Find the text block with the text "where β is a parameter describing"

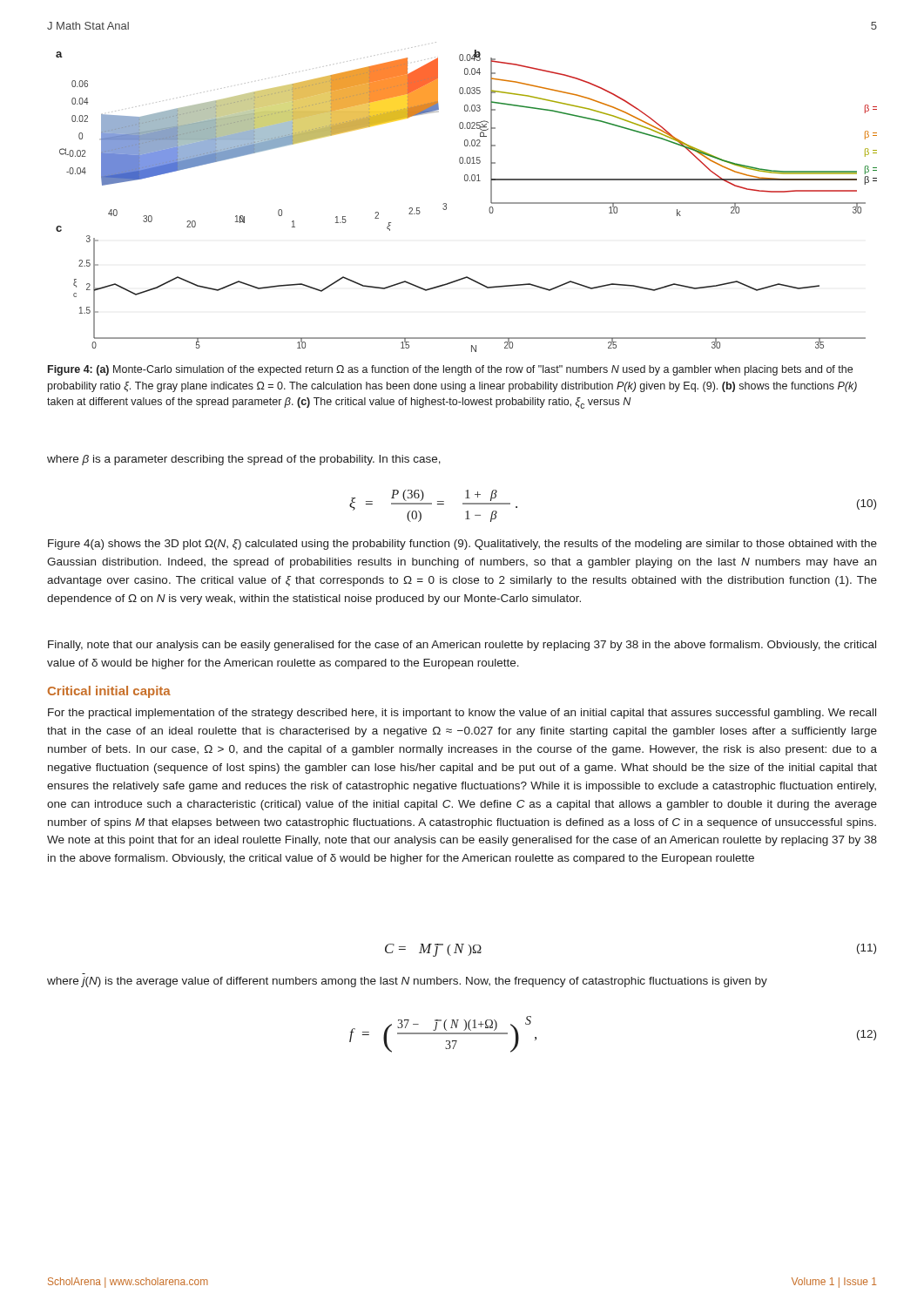pyautogui.click(x=244, y=459)
